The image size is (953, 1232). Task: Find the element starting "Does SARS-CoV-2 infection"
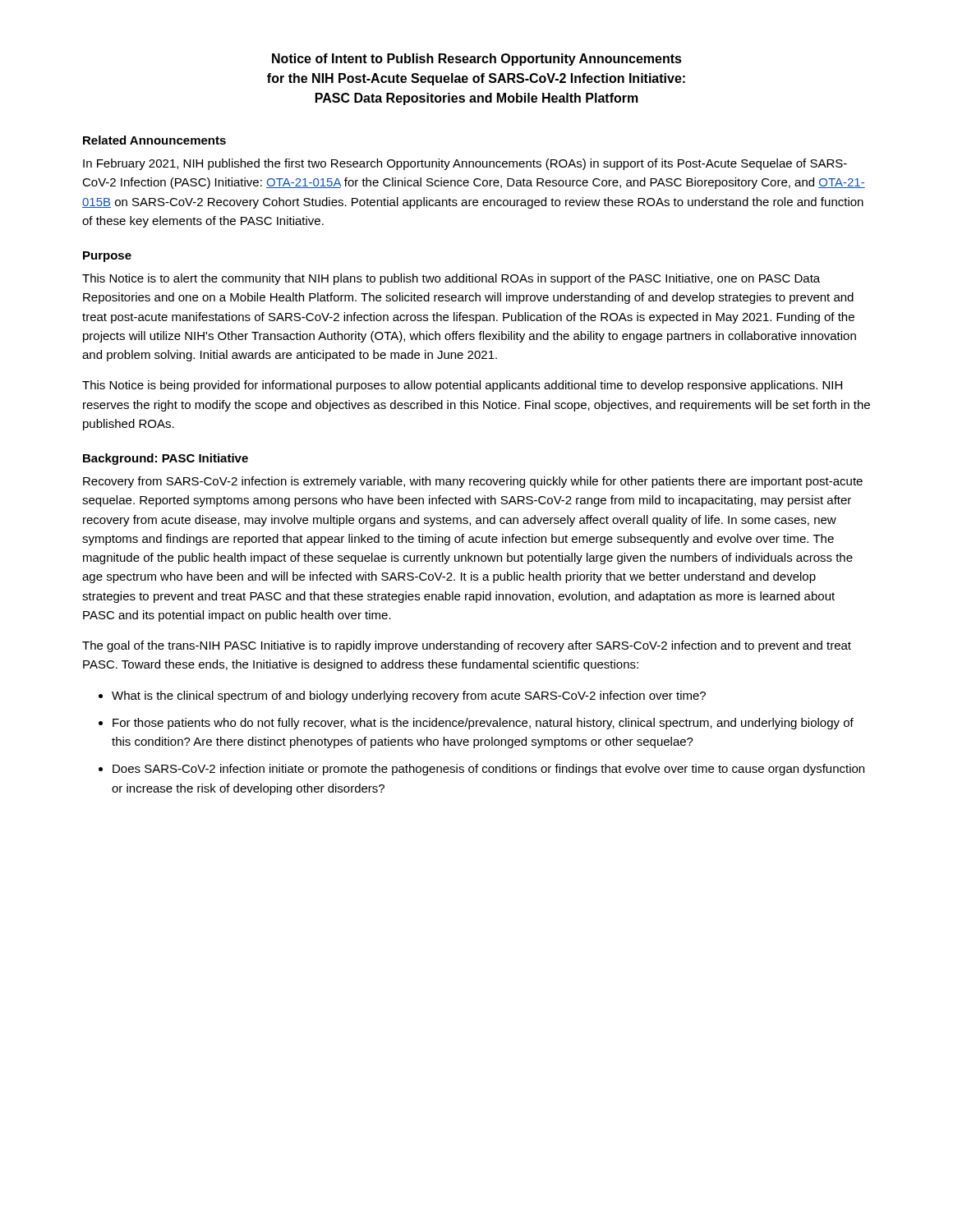pos(488,778)
